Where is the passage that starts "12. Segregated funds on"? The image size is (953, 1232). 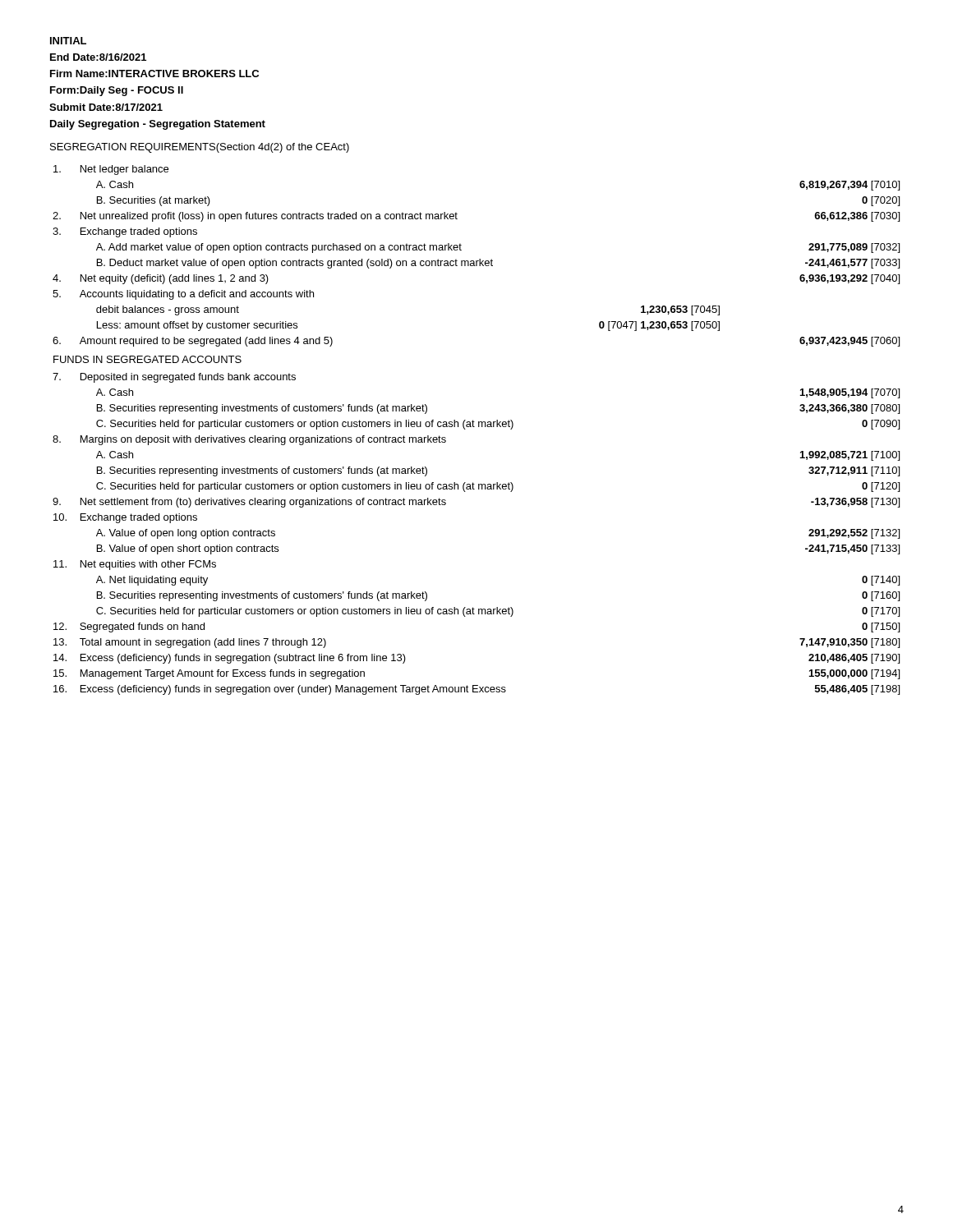pyautogui.click(x=143, y=627)
